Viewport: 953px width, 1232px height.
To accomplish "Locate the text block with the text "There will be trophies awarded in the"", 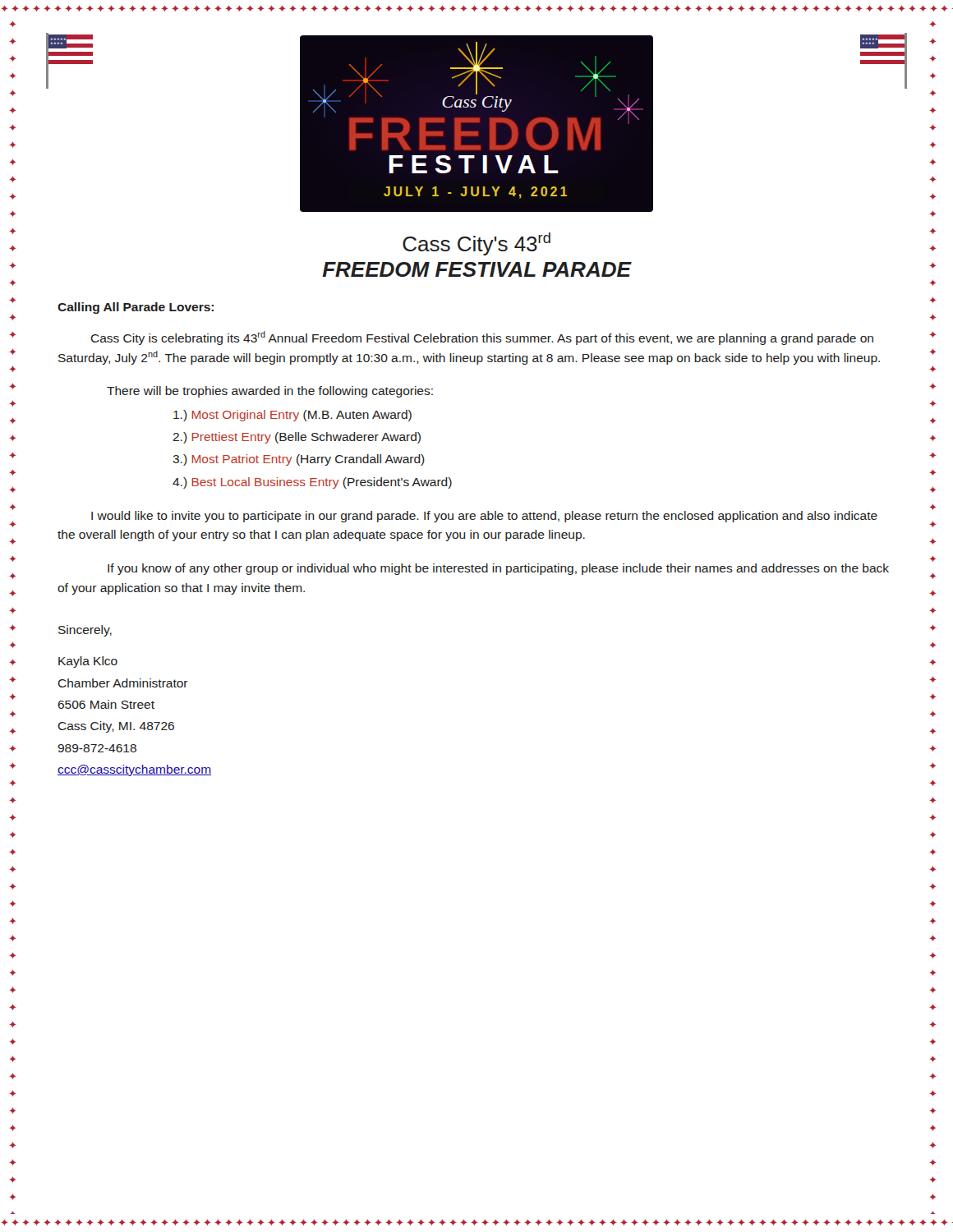I will [x=270, y=390].
